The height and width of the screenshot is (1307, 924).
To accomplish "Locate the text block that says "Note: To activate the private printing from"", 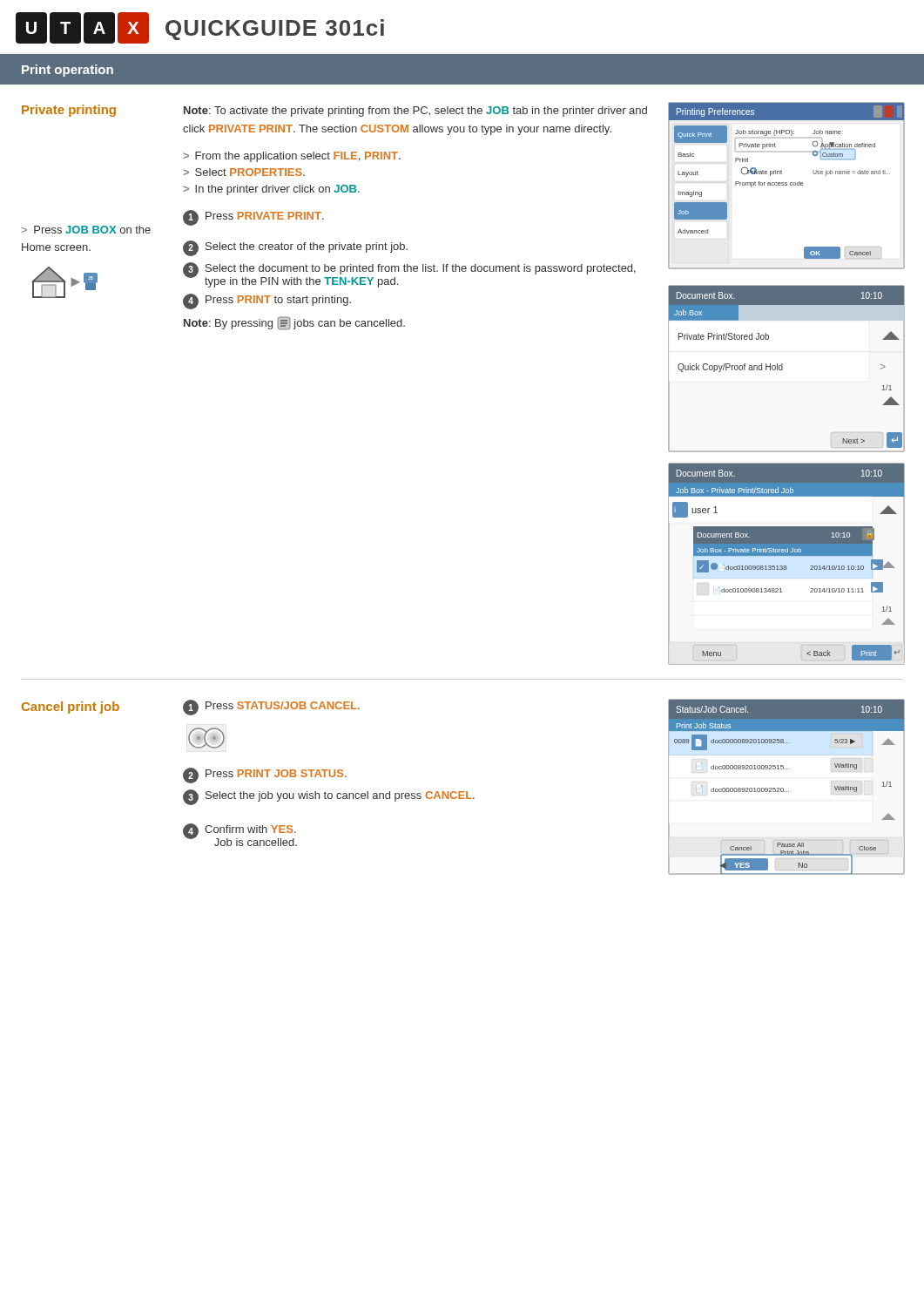I will tap(415, 119).
